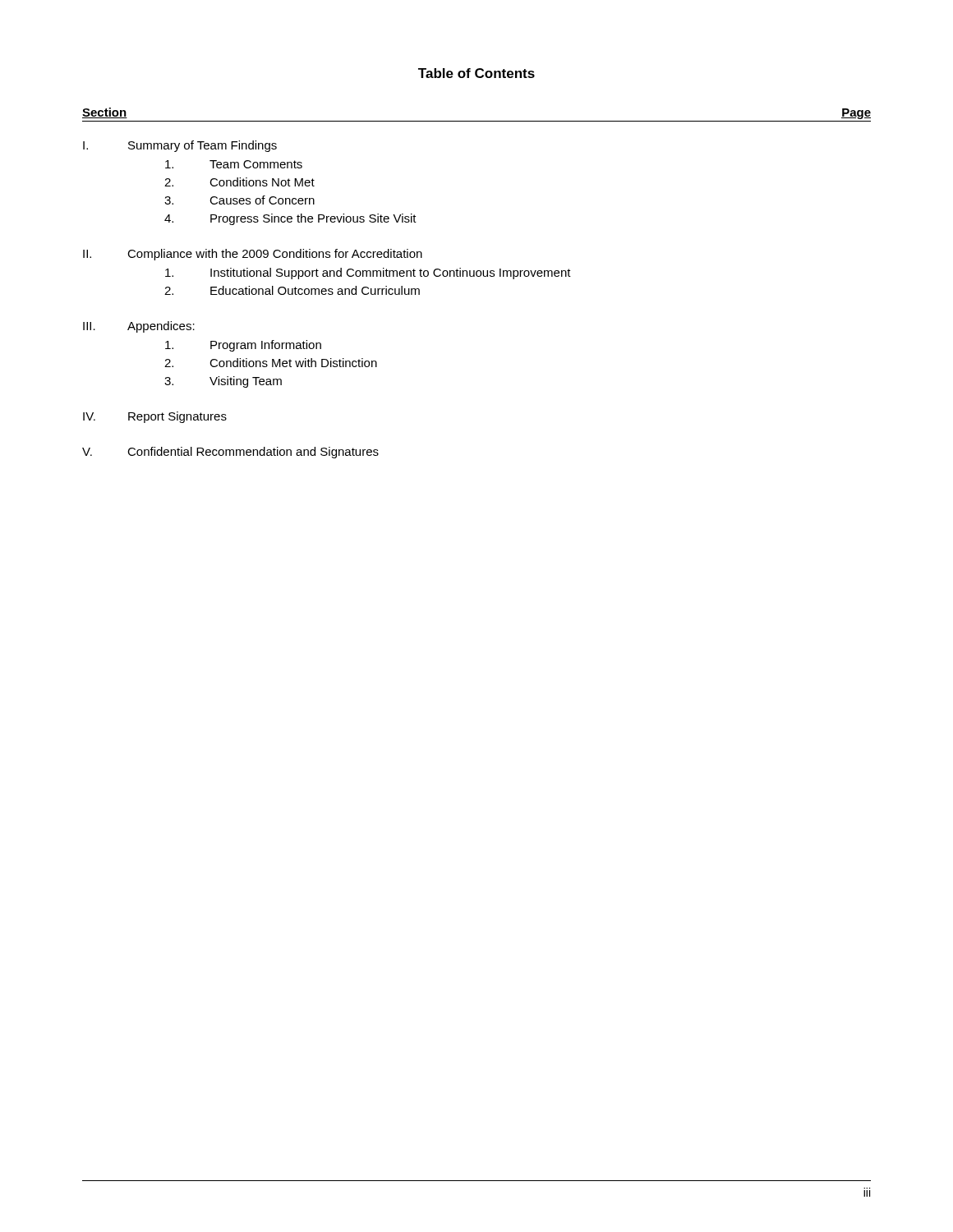The width and height of the screenshot is (953, 1232).
Task: Click on the list item containing "3. Causes of"
Action: [240, 200]
